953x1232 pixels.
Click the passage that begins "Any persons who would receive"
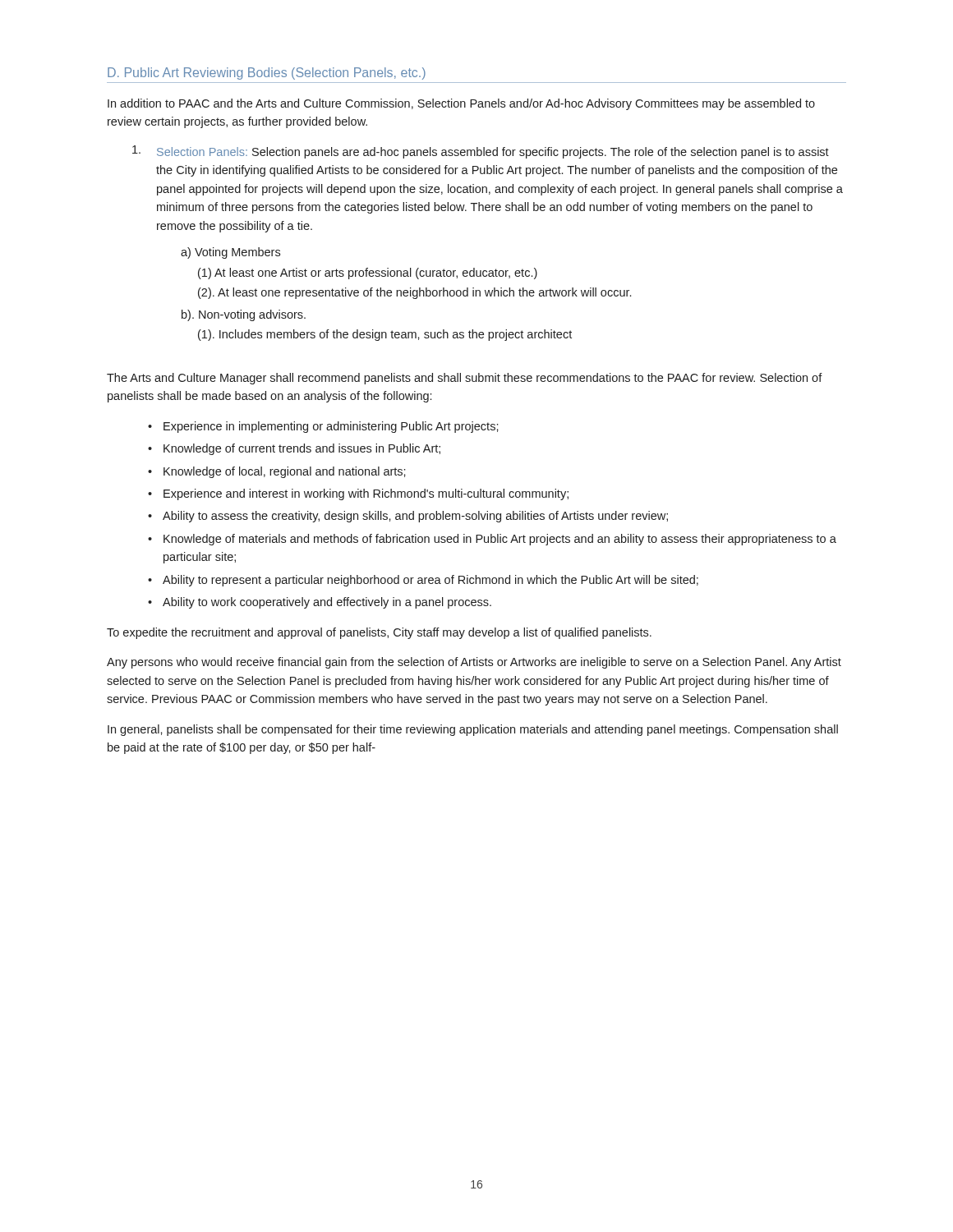point(476,681)
